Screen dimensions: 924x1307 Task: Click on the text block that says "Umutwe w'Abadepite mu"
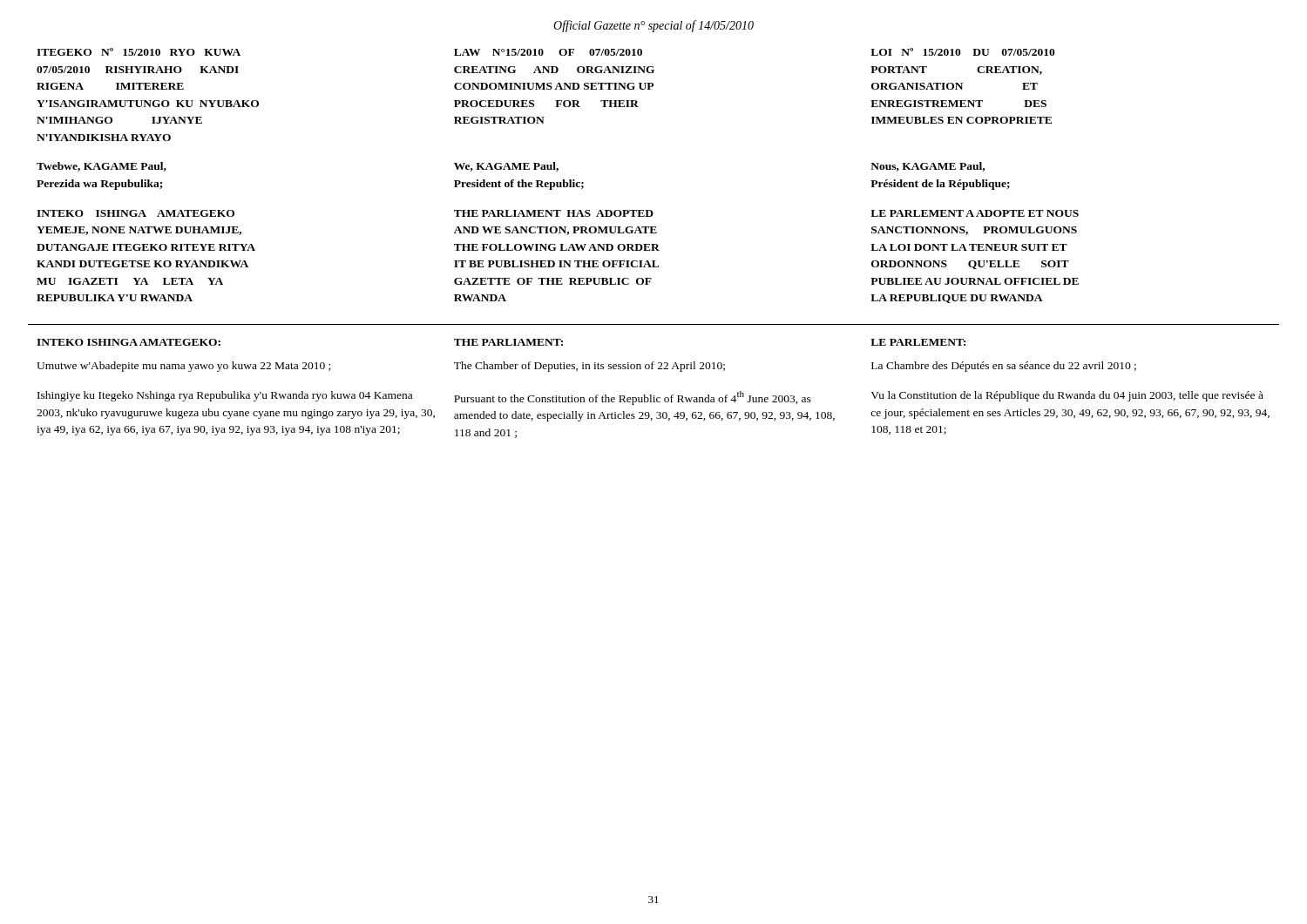pyautogui.click(x=236, y=366)
